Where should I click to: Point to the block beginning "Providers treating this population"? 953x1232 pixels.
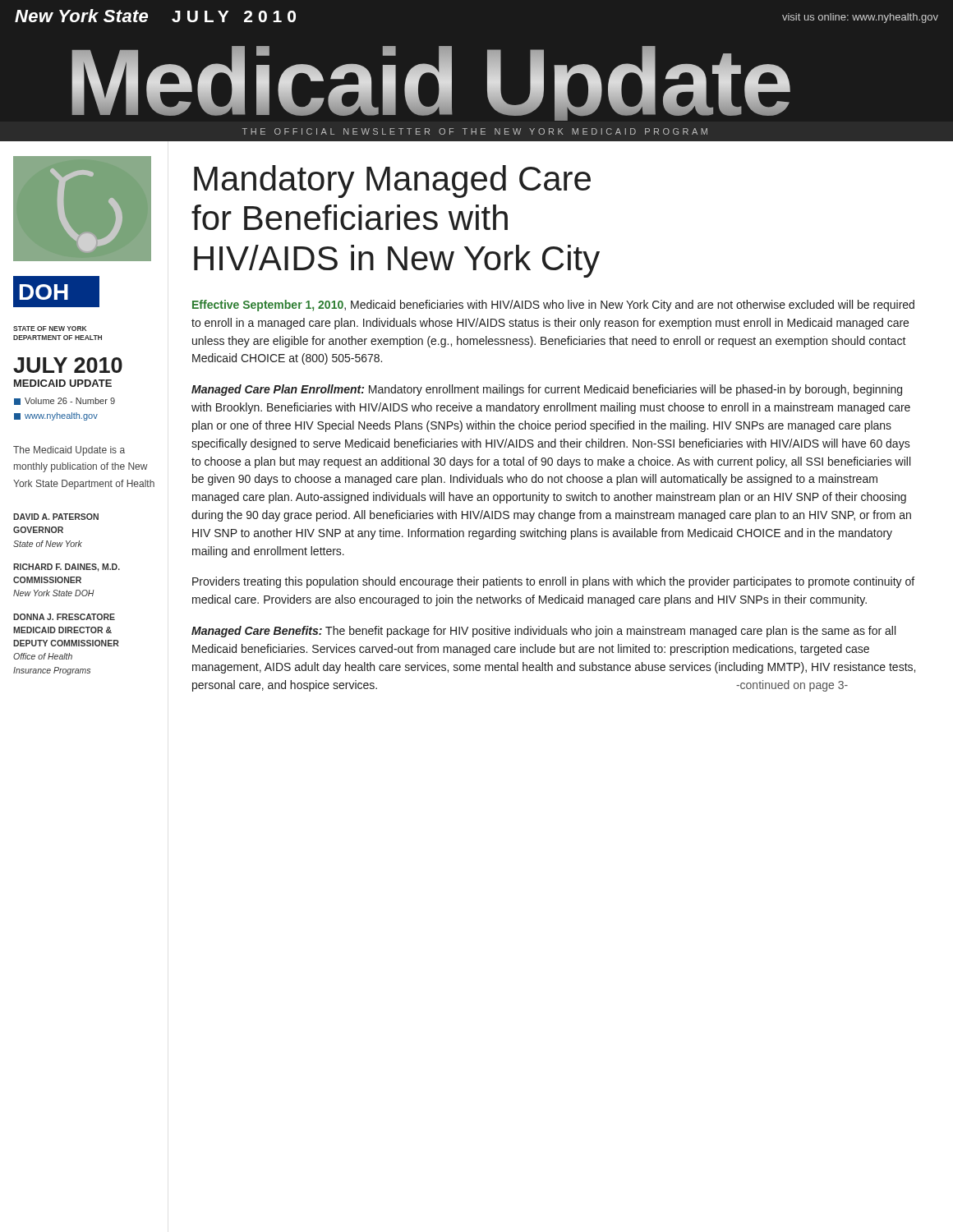click(553, 591)
